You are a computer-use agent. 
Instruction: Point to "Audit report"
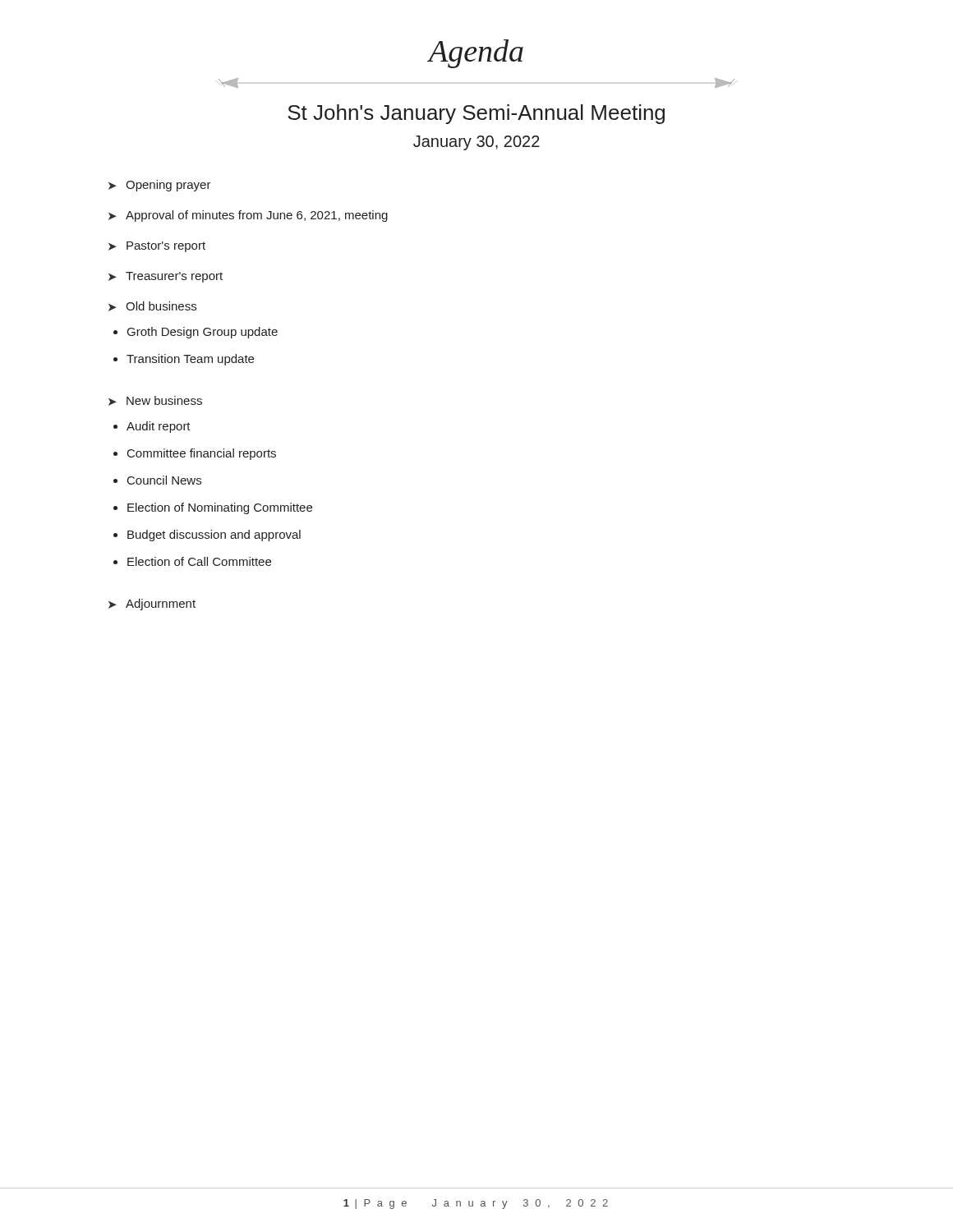pos(158,426)
